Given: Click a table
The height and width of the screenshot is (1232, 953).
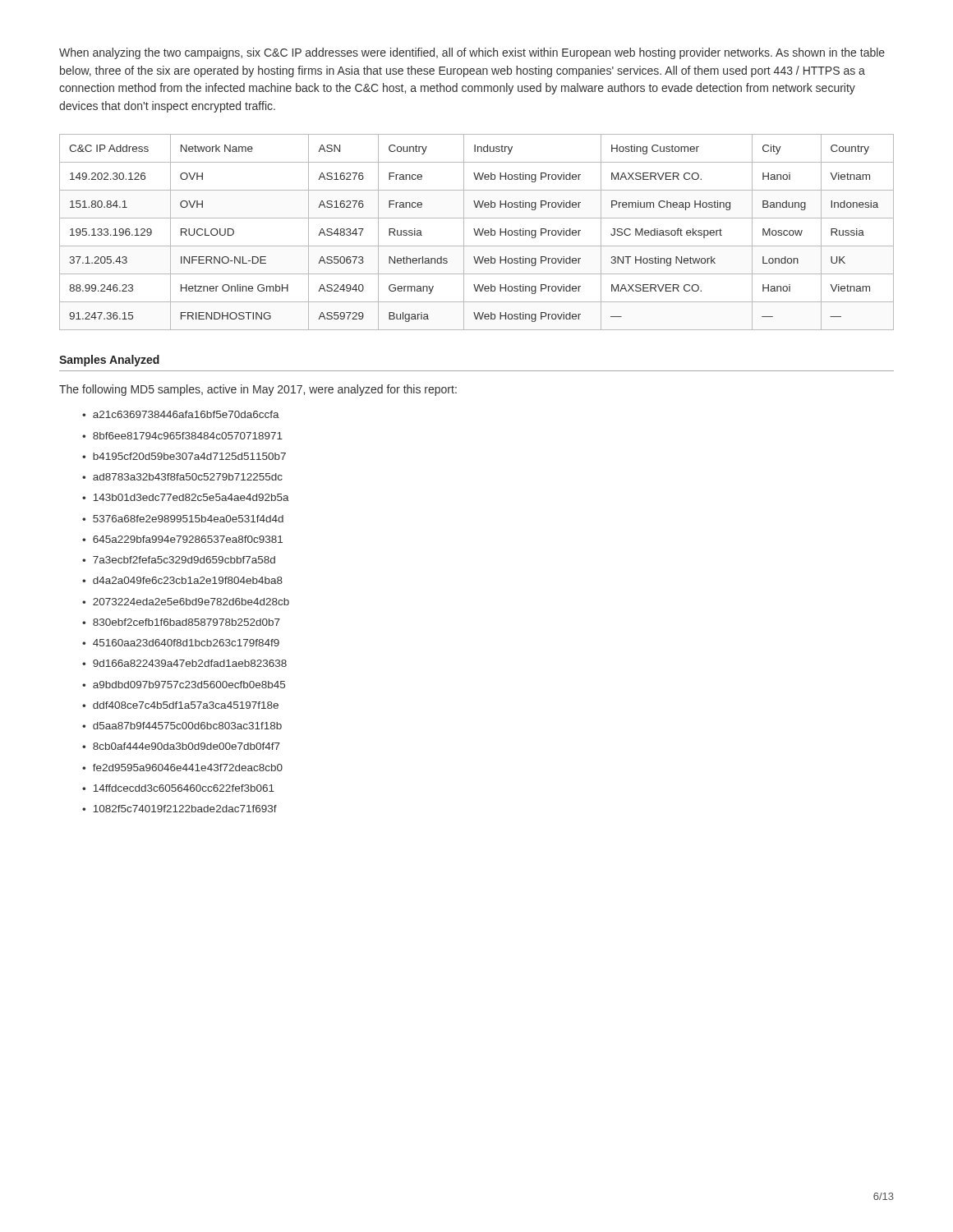Looking at the screenshot, I should tap(476, 232).
